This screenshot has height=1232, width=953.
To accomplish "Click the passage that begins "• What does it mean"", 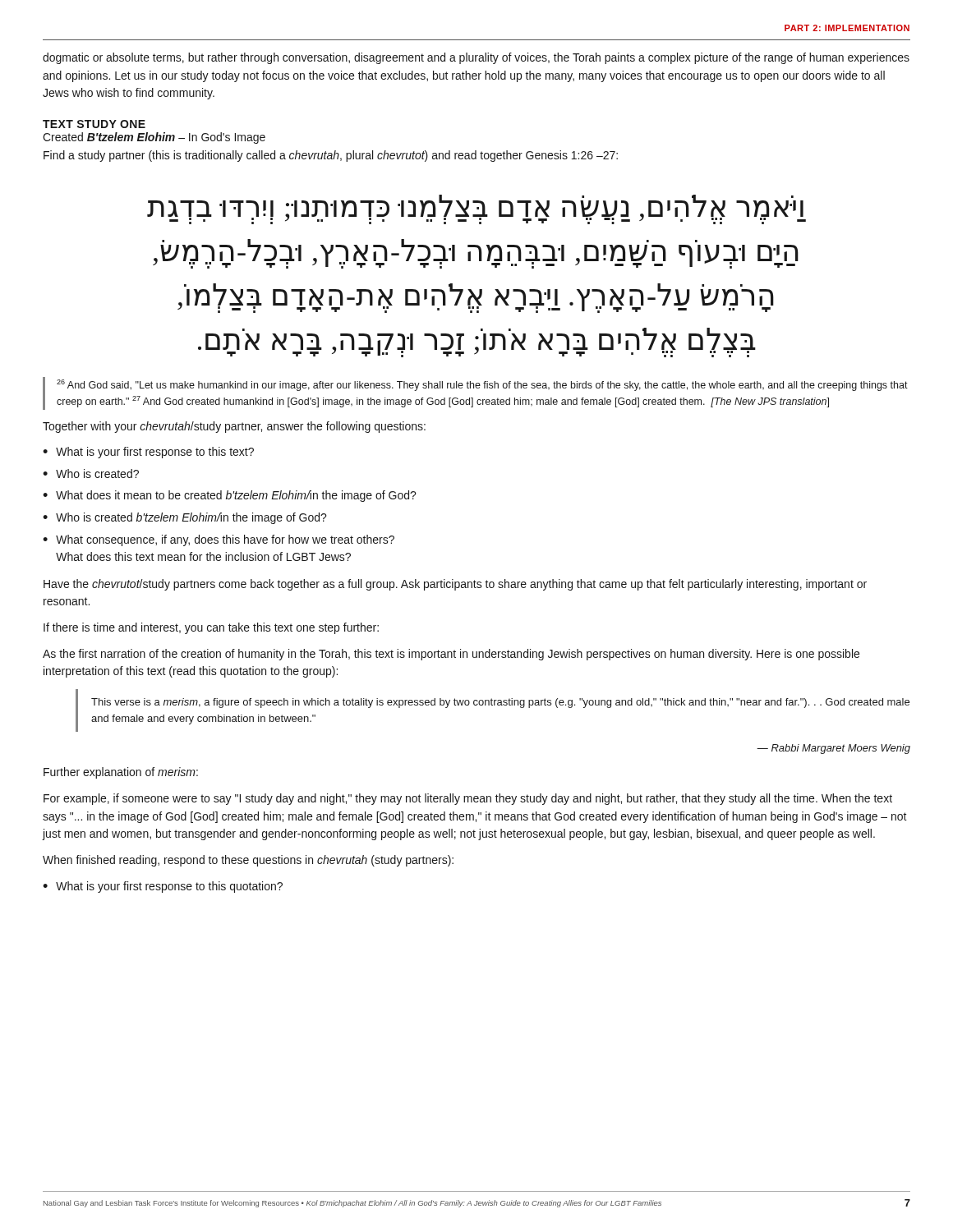I will pyautogui.click(x=230, y=496).
